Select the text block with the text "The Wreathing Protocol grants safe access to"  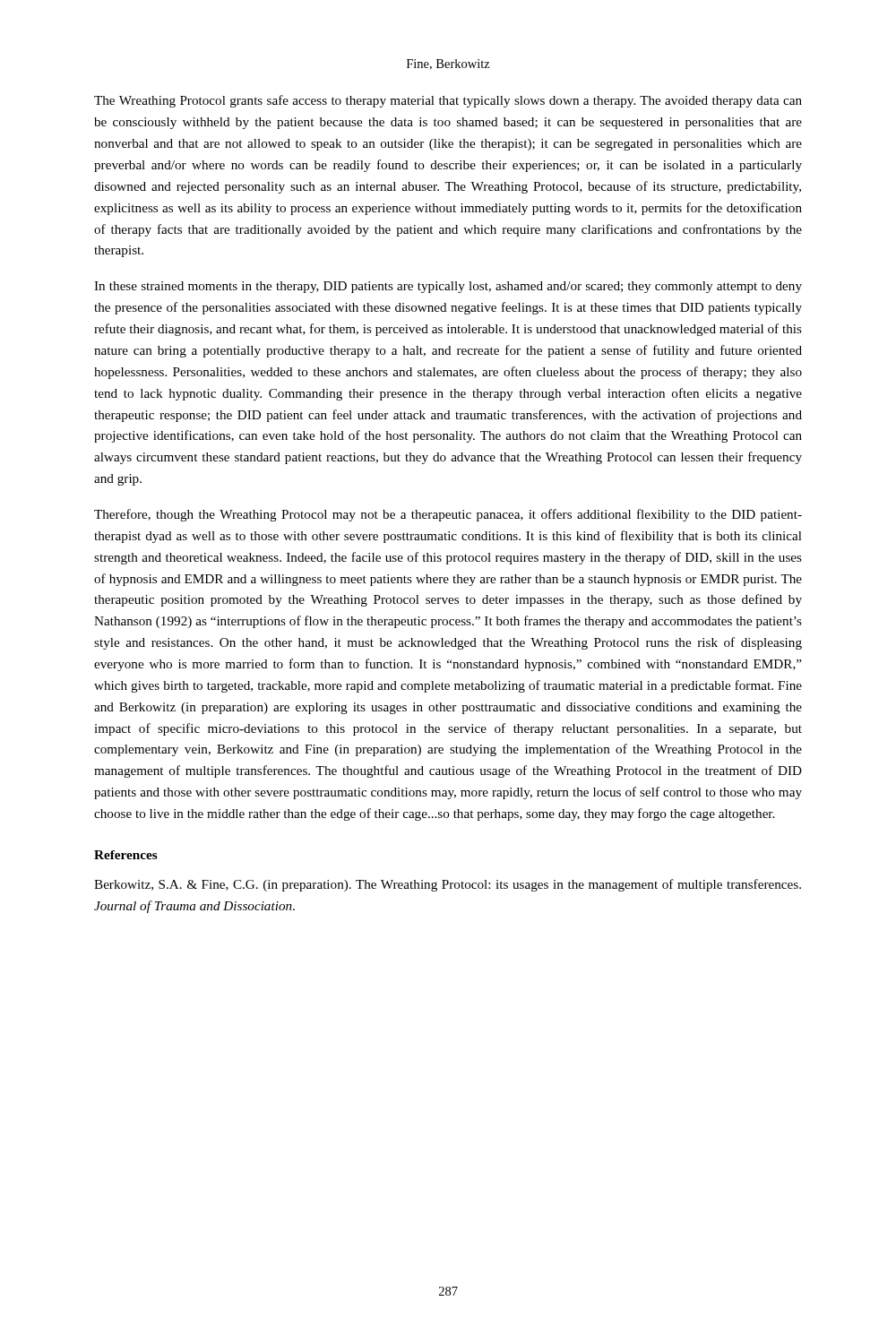pos(448,175)
